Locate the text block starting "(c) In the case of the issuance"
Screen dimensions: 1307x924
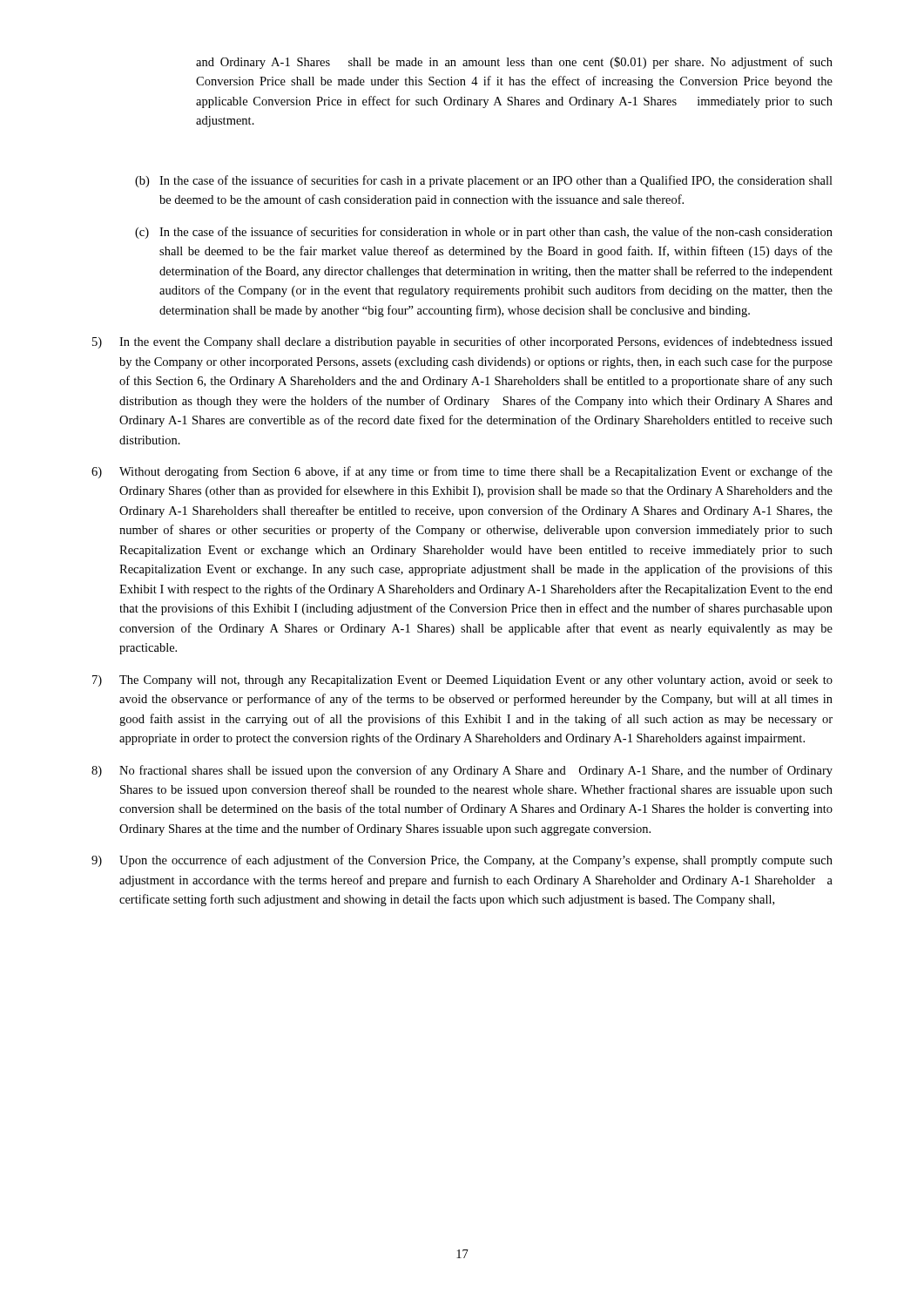484,271
